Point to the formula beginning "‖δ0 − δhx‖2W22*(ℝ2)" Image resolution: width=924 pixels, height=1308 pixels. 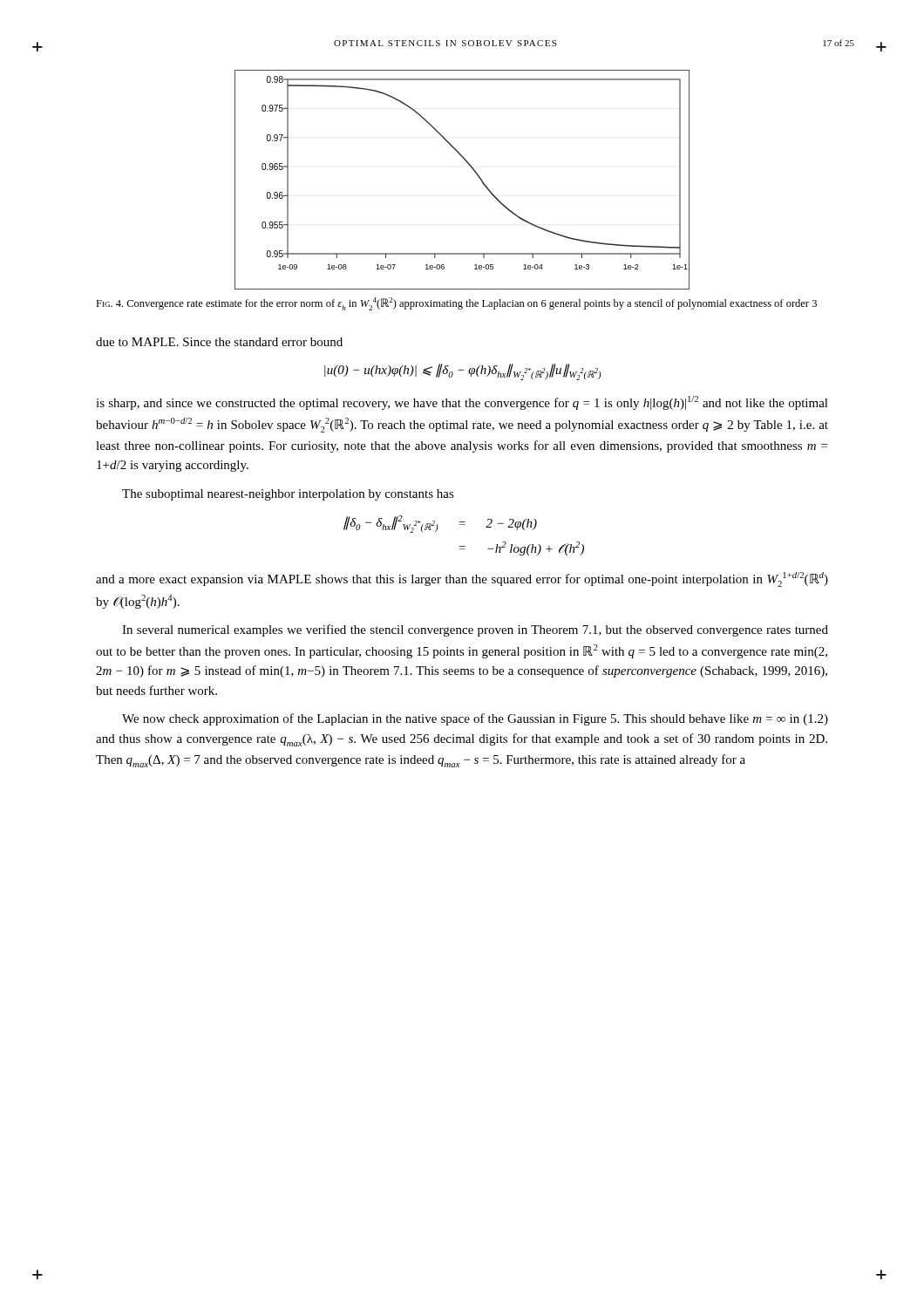coord(462,535)
